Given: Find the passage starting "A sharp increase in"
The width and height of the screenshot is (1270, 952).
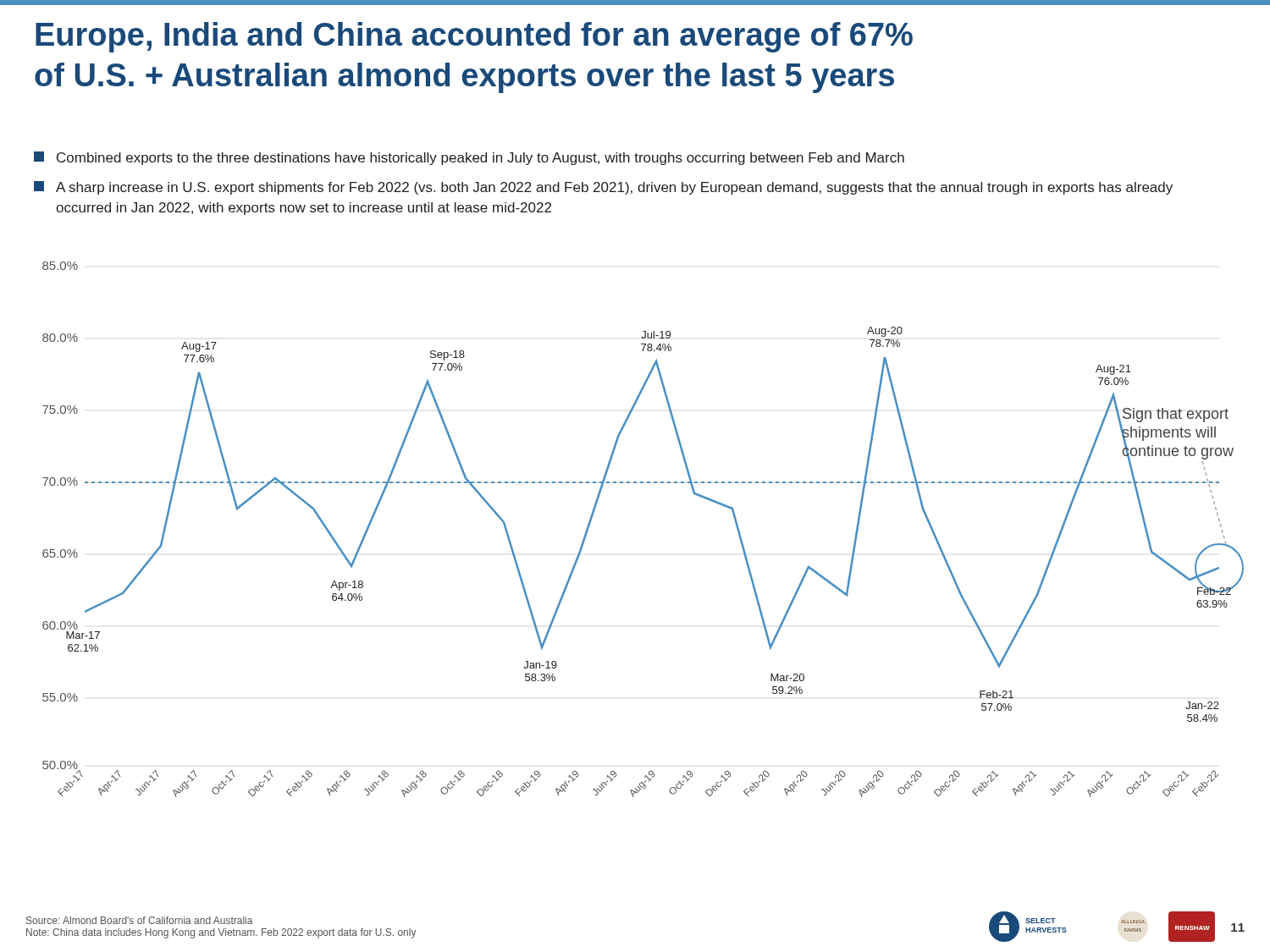Looking at the screenshot, I should click(x=627, y=198).
